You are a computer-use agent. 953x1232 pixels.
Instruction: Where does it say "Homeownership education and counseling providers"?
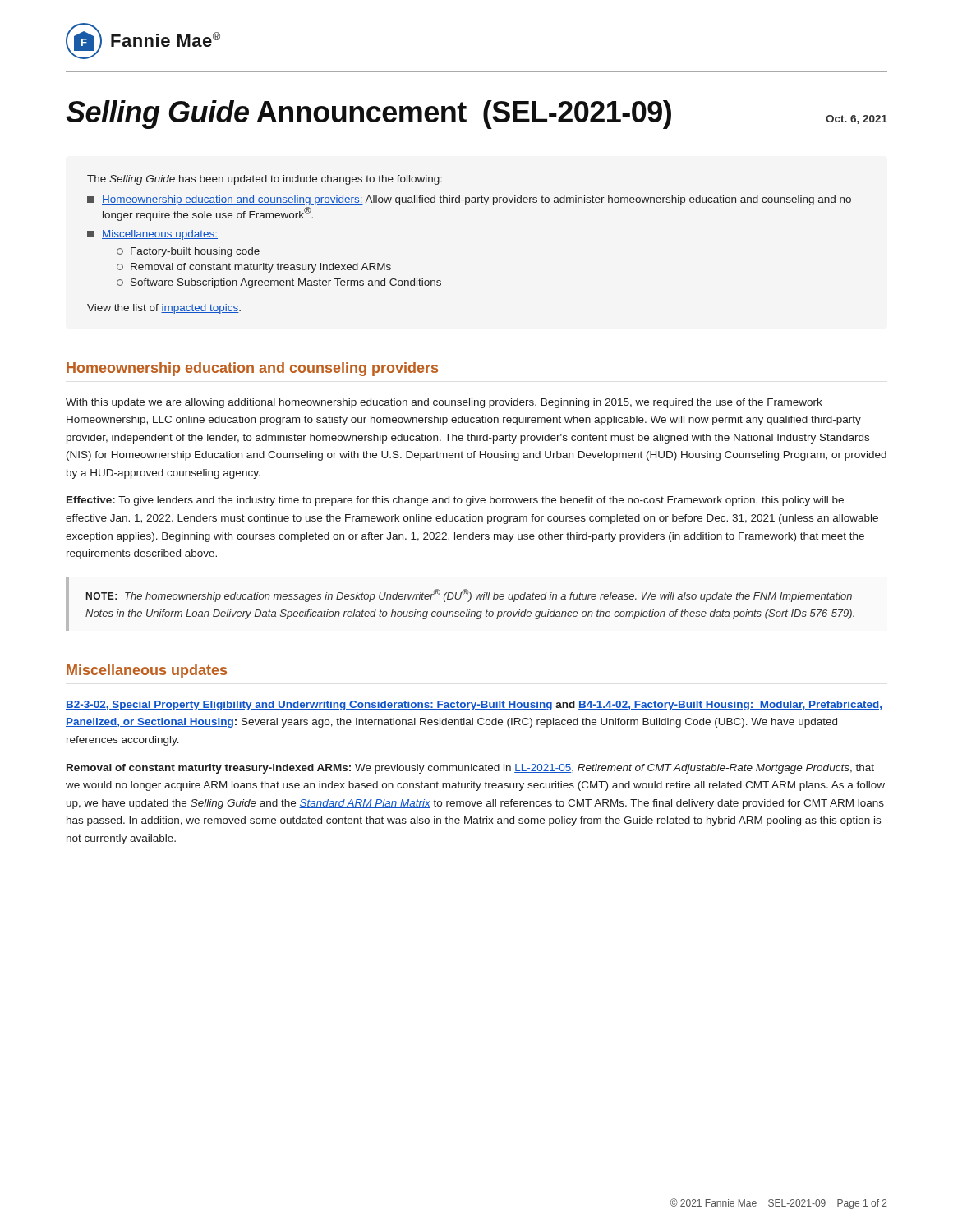pos(252,368)
